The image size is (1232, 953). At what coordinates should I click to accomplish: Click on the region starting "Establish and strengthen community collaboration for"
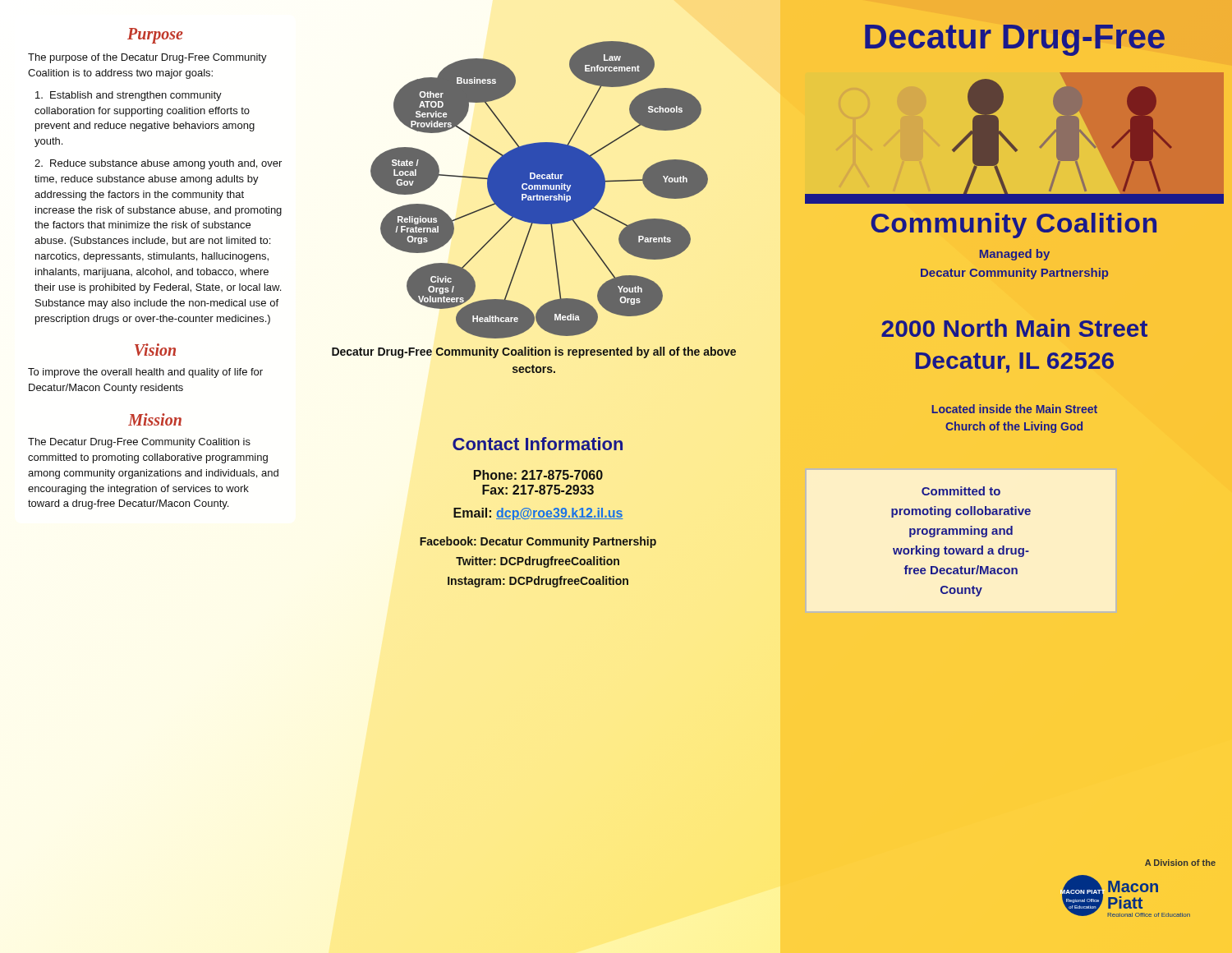click(x=145, y=118)
